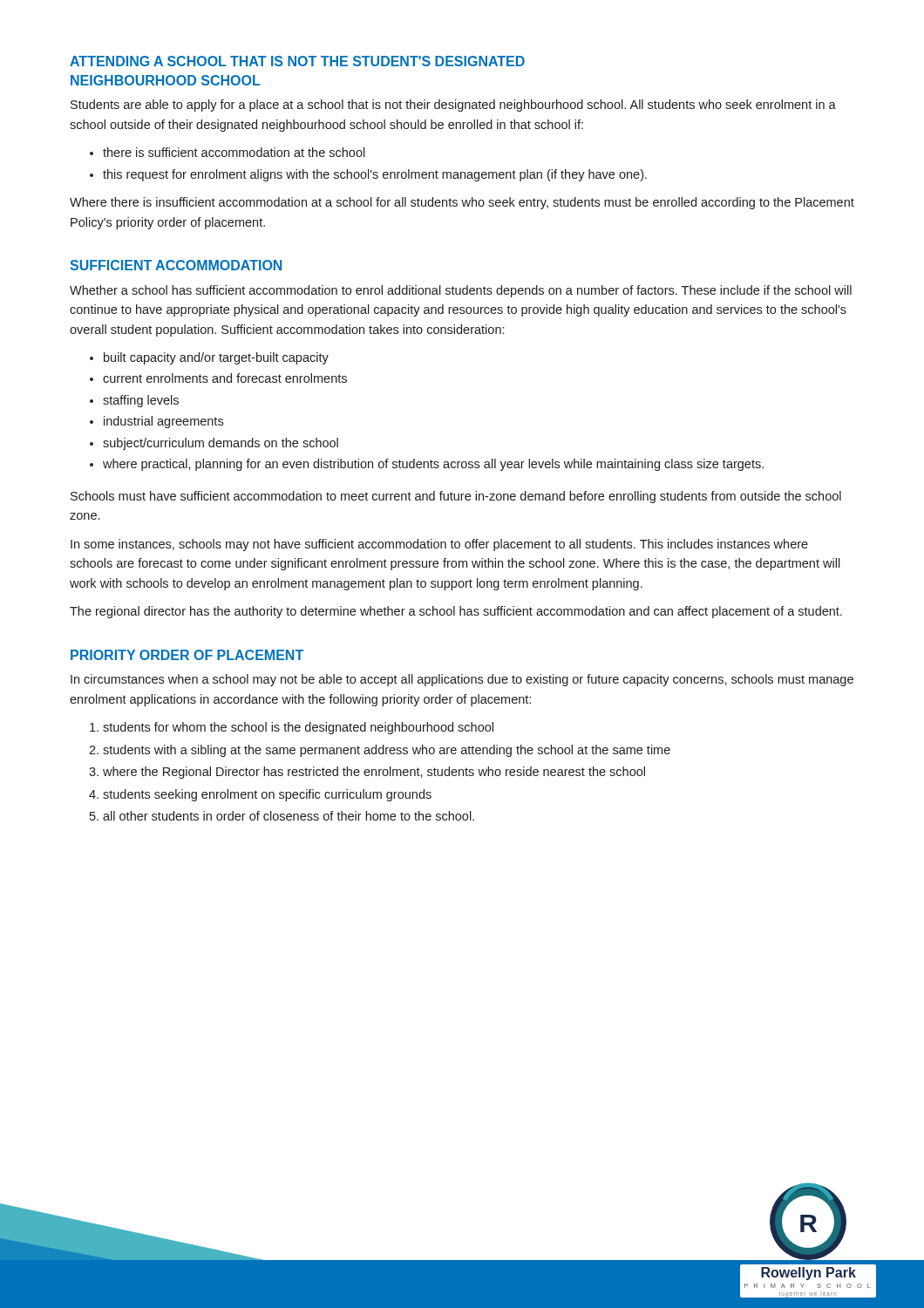Find the block starting "In circumstances when"
The image size is (924, 1308).
pyautogui.click(x=462, y=689)
